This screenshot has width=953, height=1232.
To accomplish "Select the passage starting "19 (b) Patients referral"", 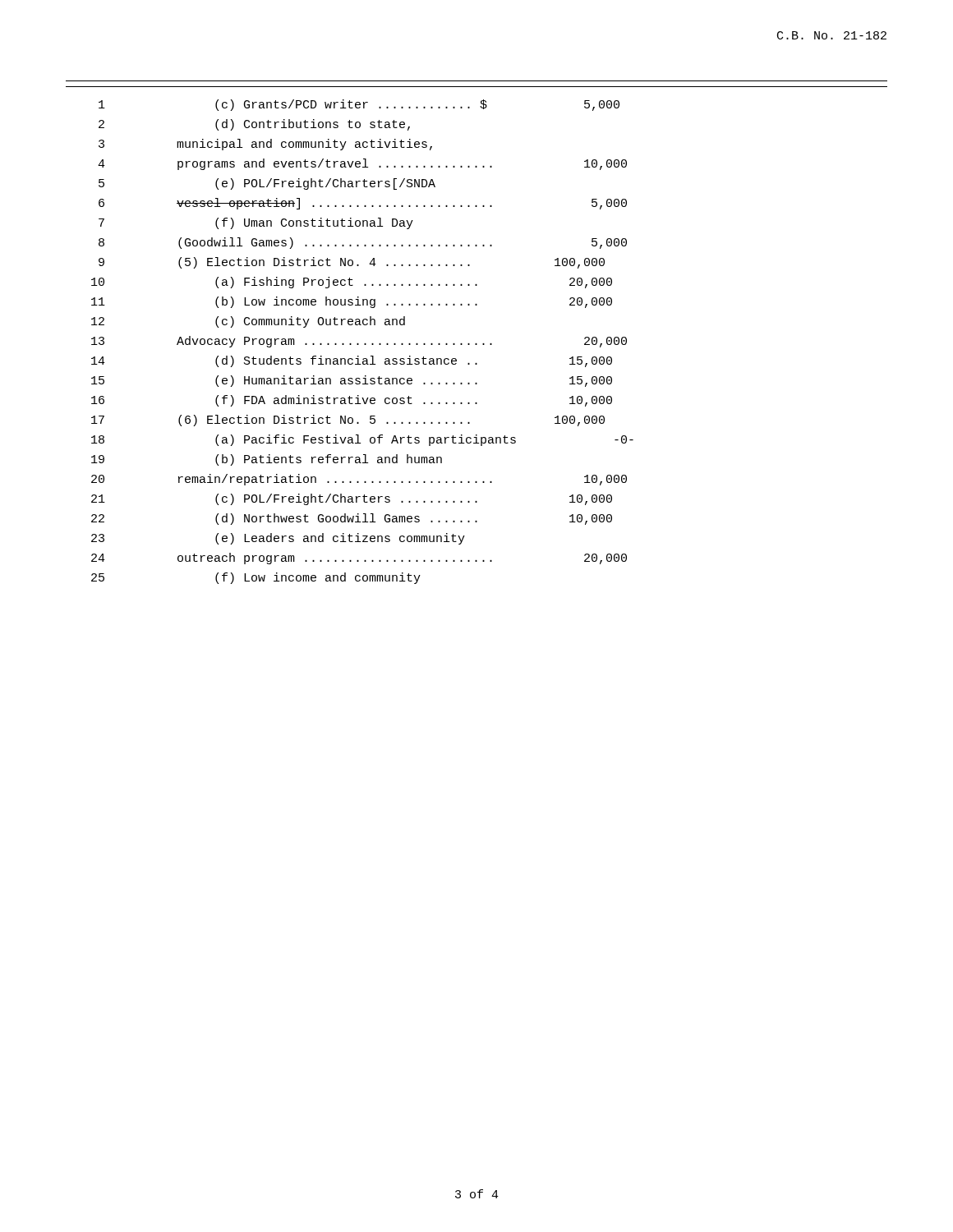I will click(267, 460).
